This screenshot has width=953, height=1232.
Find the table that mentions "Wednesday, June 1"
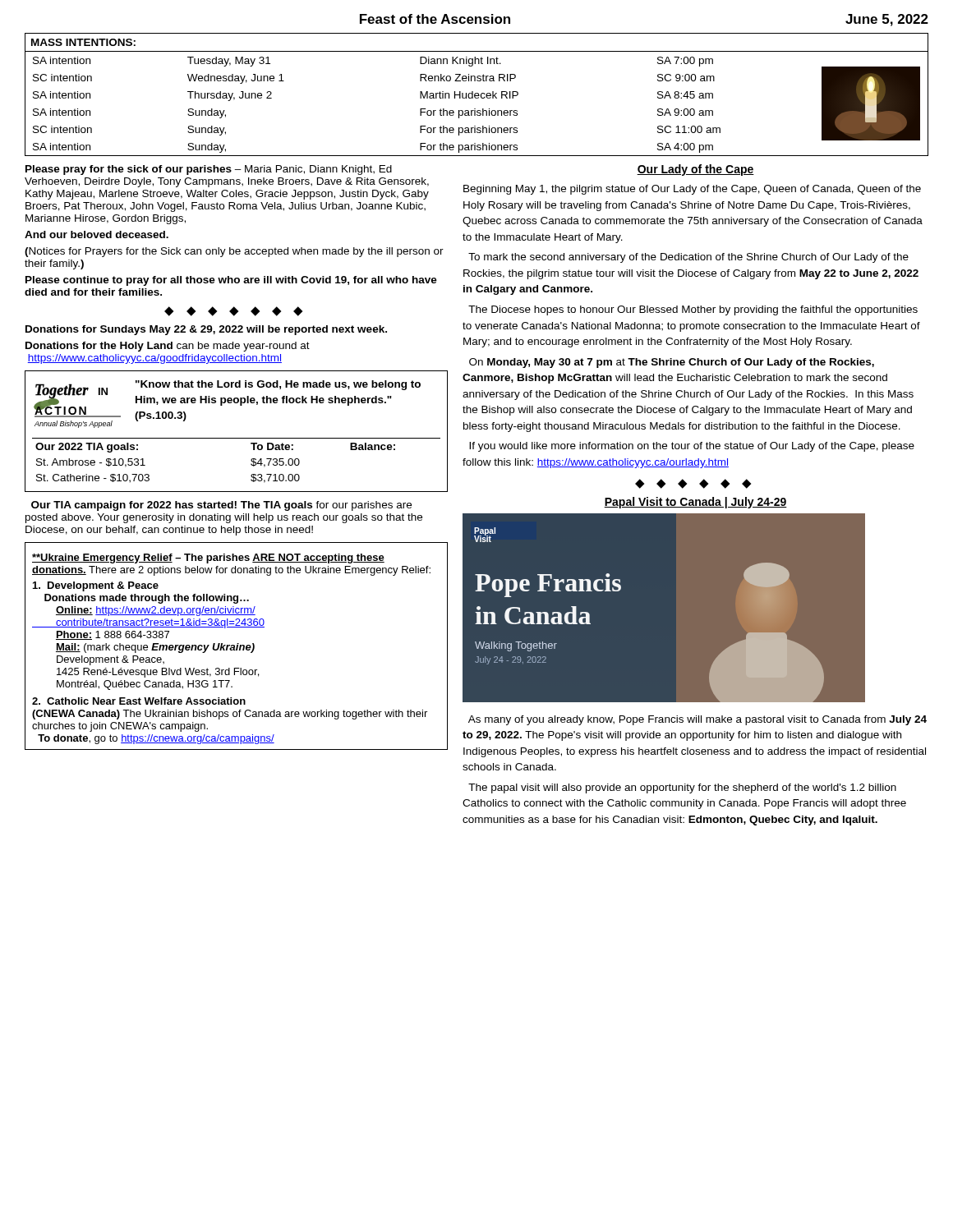coord(476,94)
